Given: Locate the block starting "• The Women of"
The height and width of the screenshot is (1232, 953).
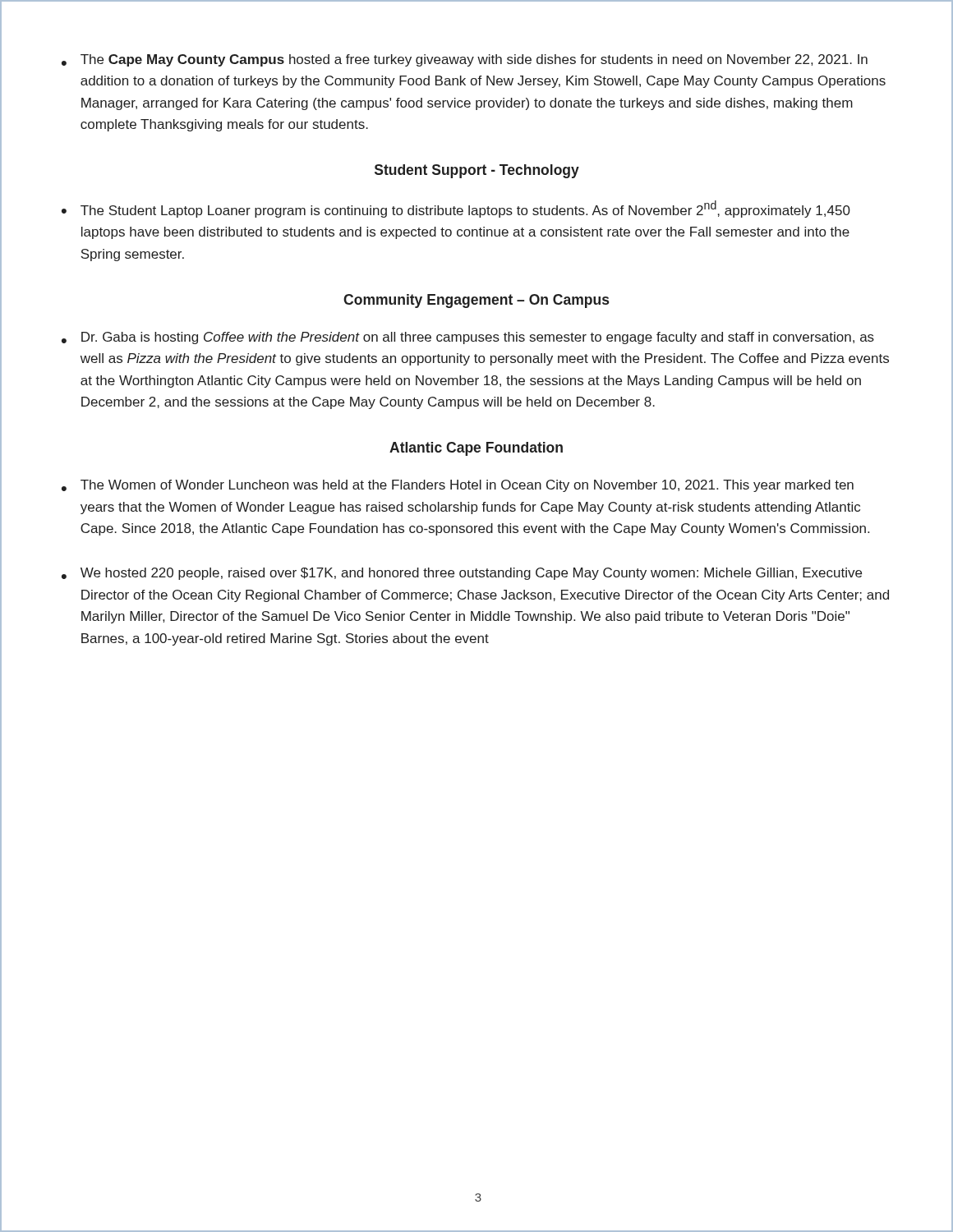Looking at the screenshot, I should [x=476, y=508].
